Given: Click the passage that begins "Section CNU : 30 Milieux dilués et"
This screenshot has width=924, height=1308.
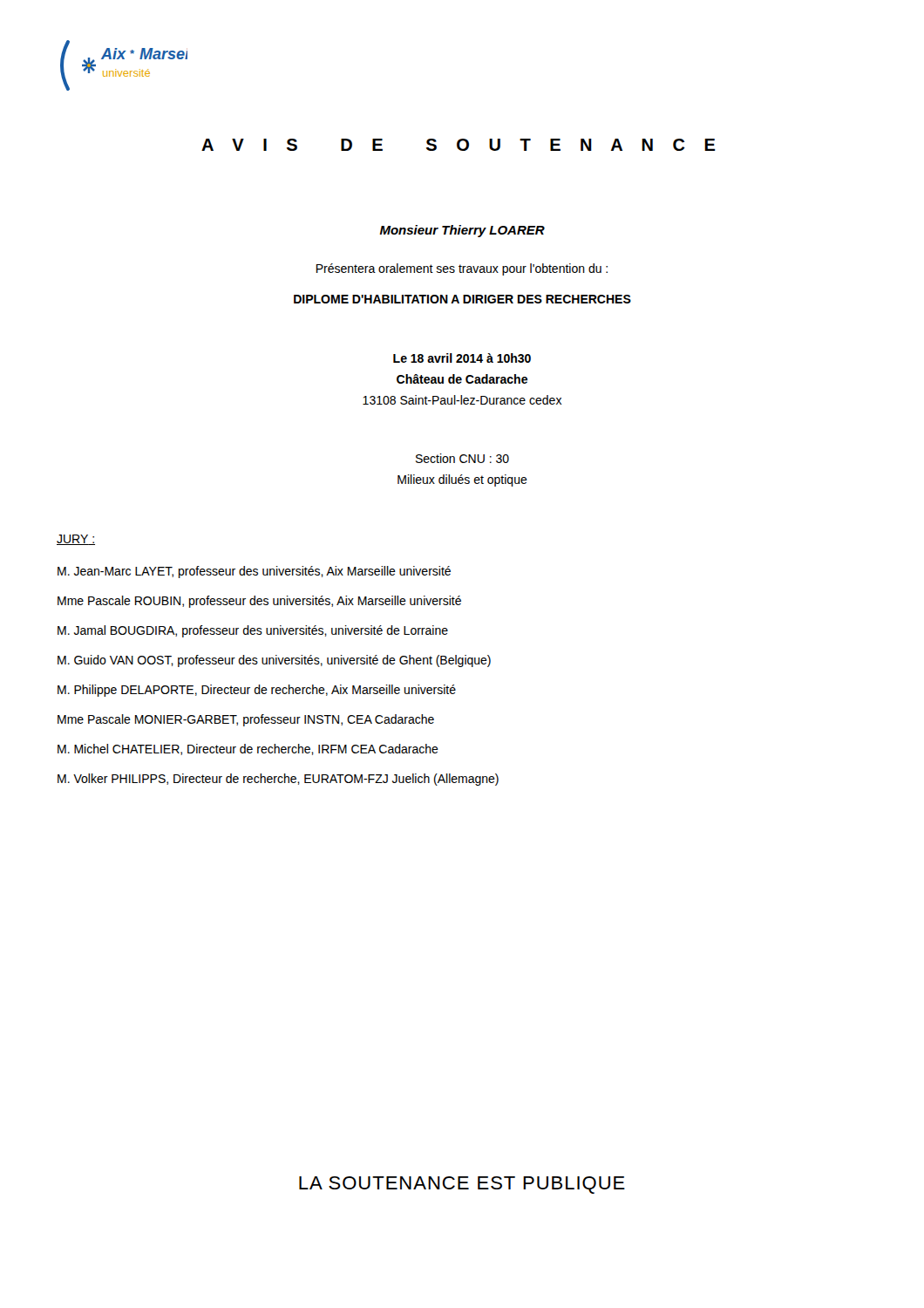Looking at the screenshot, I should [x=462, y=470].
